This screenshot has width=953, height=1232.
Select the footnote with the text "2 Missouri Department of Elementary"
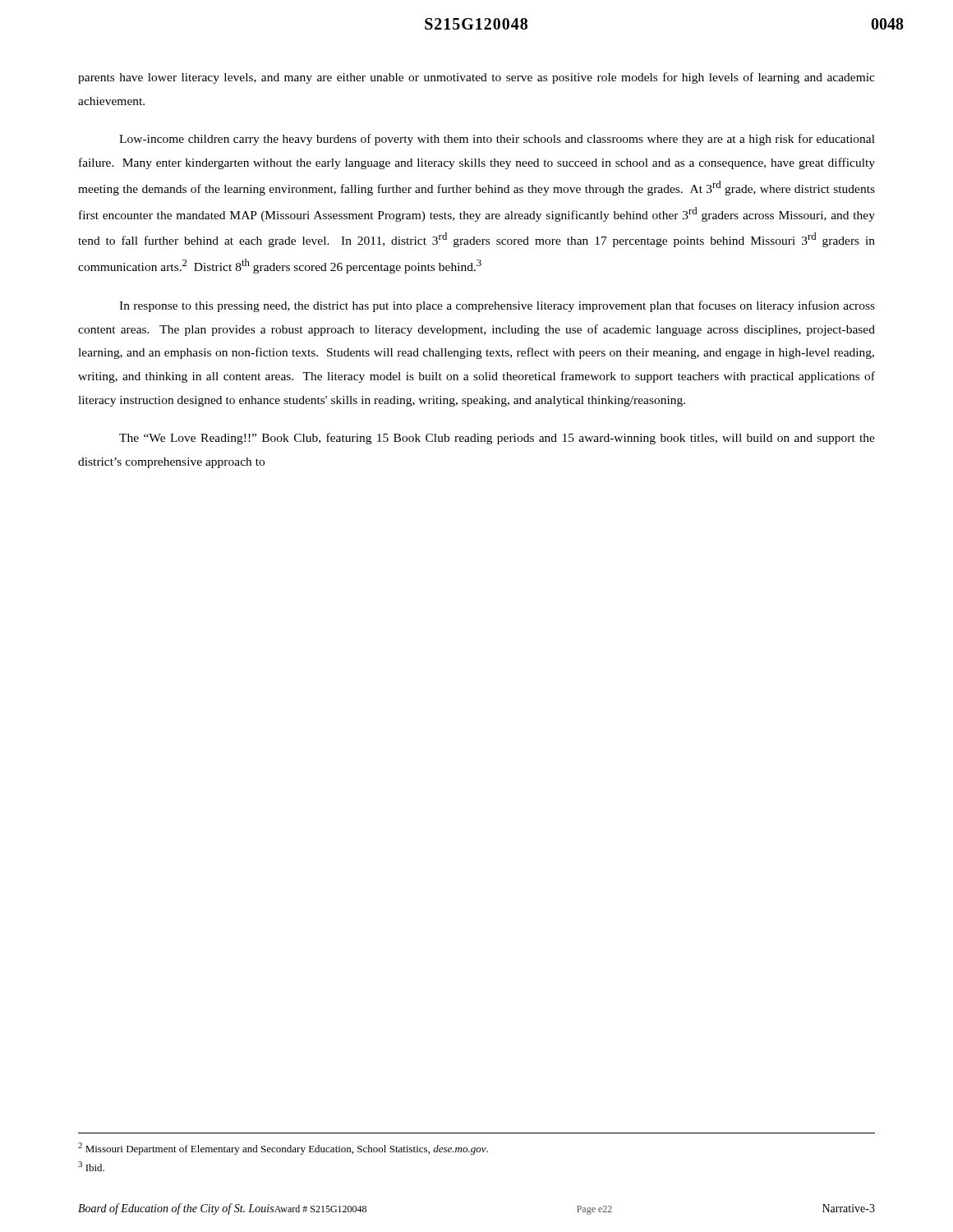283,1148
